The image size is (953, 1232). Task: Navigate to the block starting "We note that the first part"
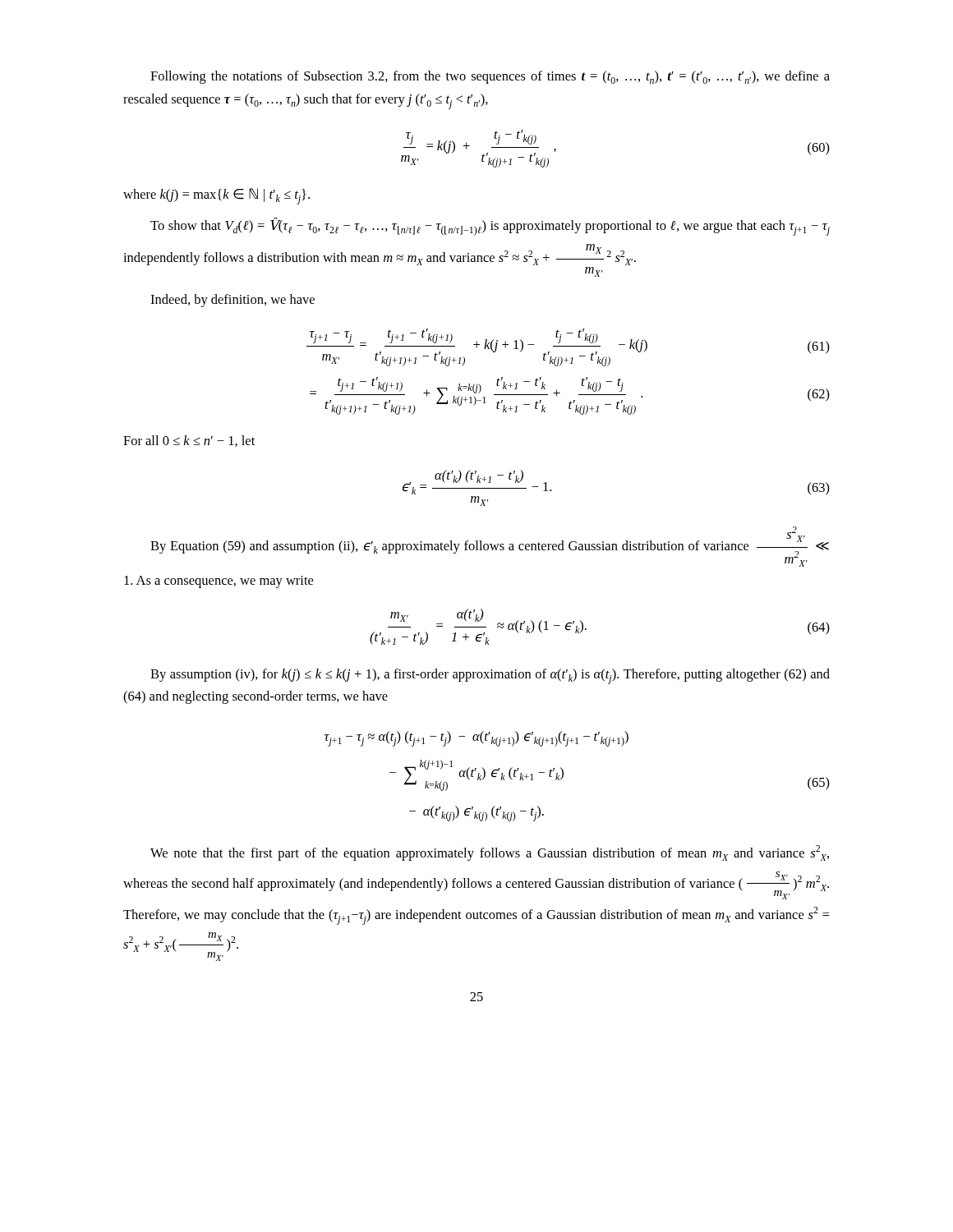(476, 903)
